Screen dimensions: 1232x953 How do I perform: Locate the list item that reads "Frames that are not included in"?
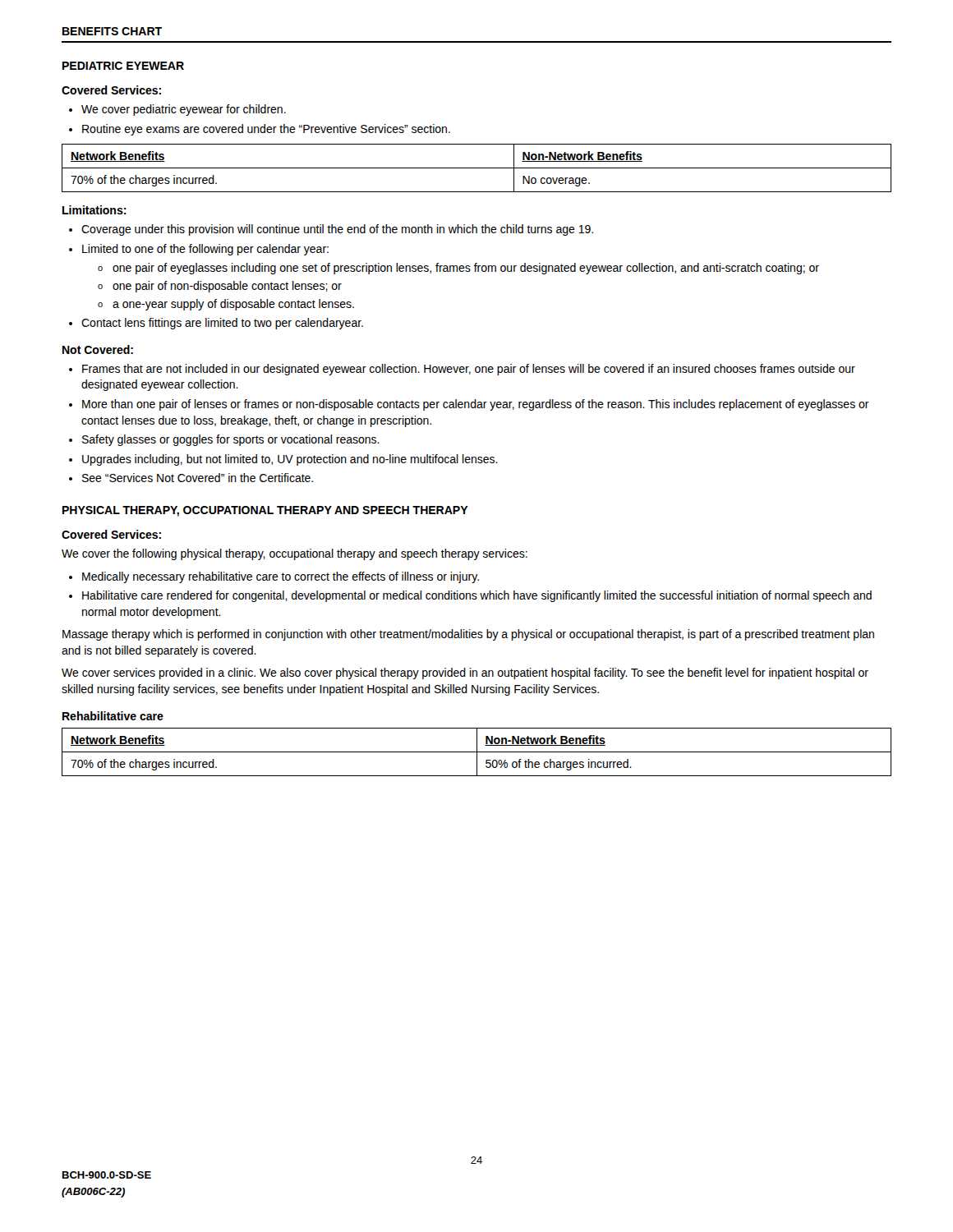click(x=468, y=377)
